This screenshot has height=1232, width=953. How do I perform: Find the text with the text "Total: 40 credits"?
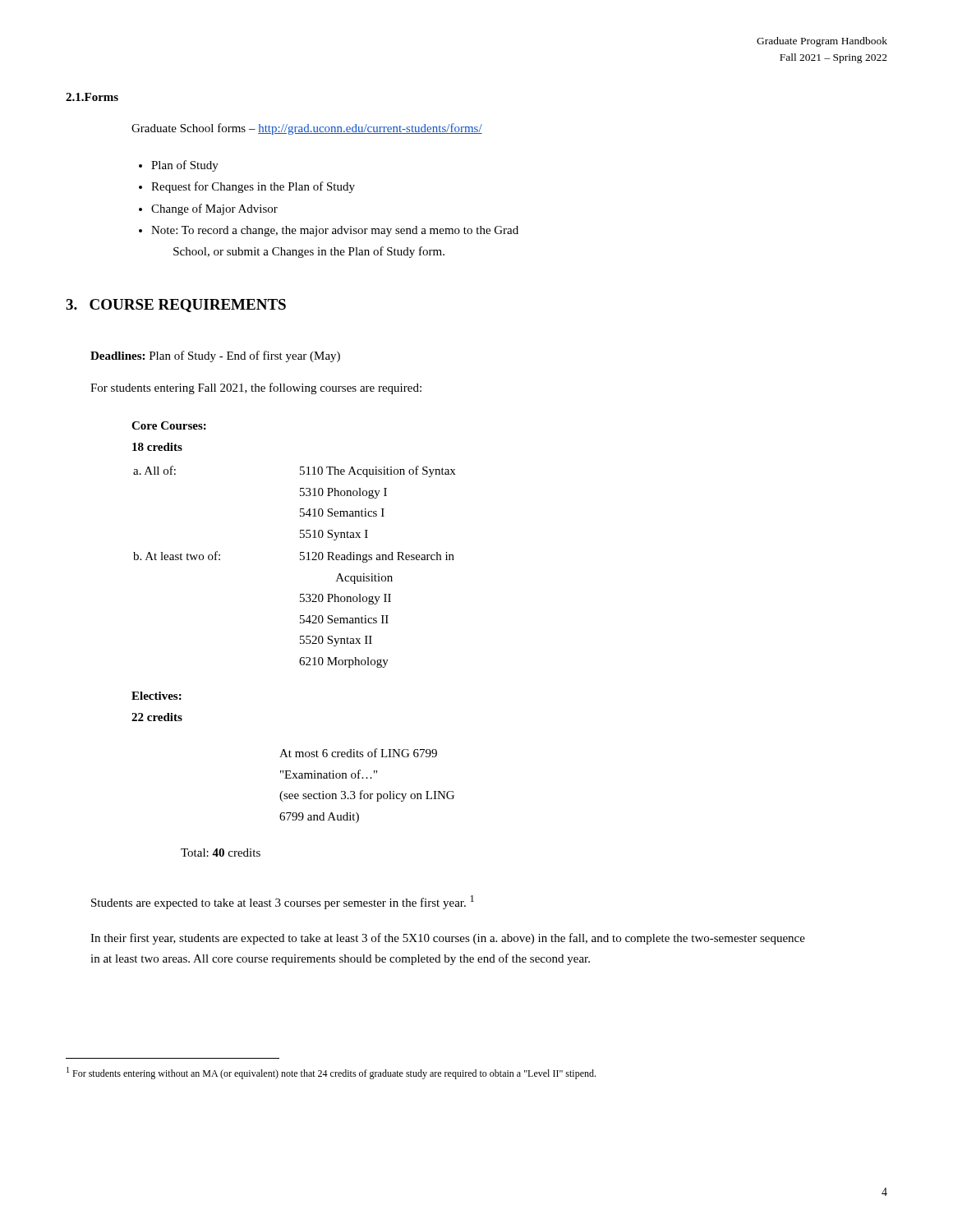point(221,853)
